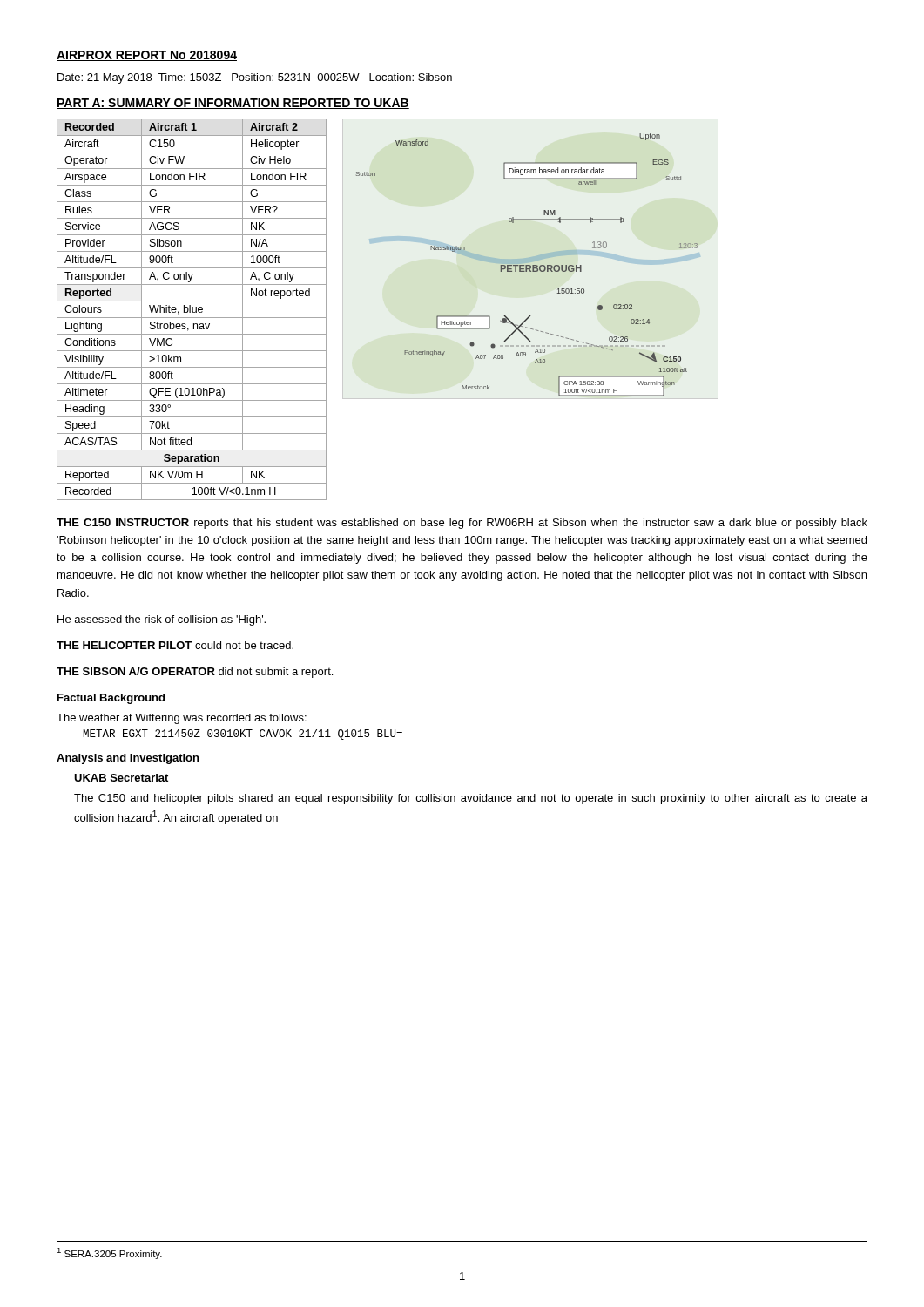Point to the passage starting "The C150 and helicopter pilots shared an equal"
The height and width of the screenshot is (1307, 924).
click(471, 808)
